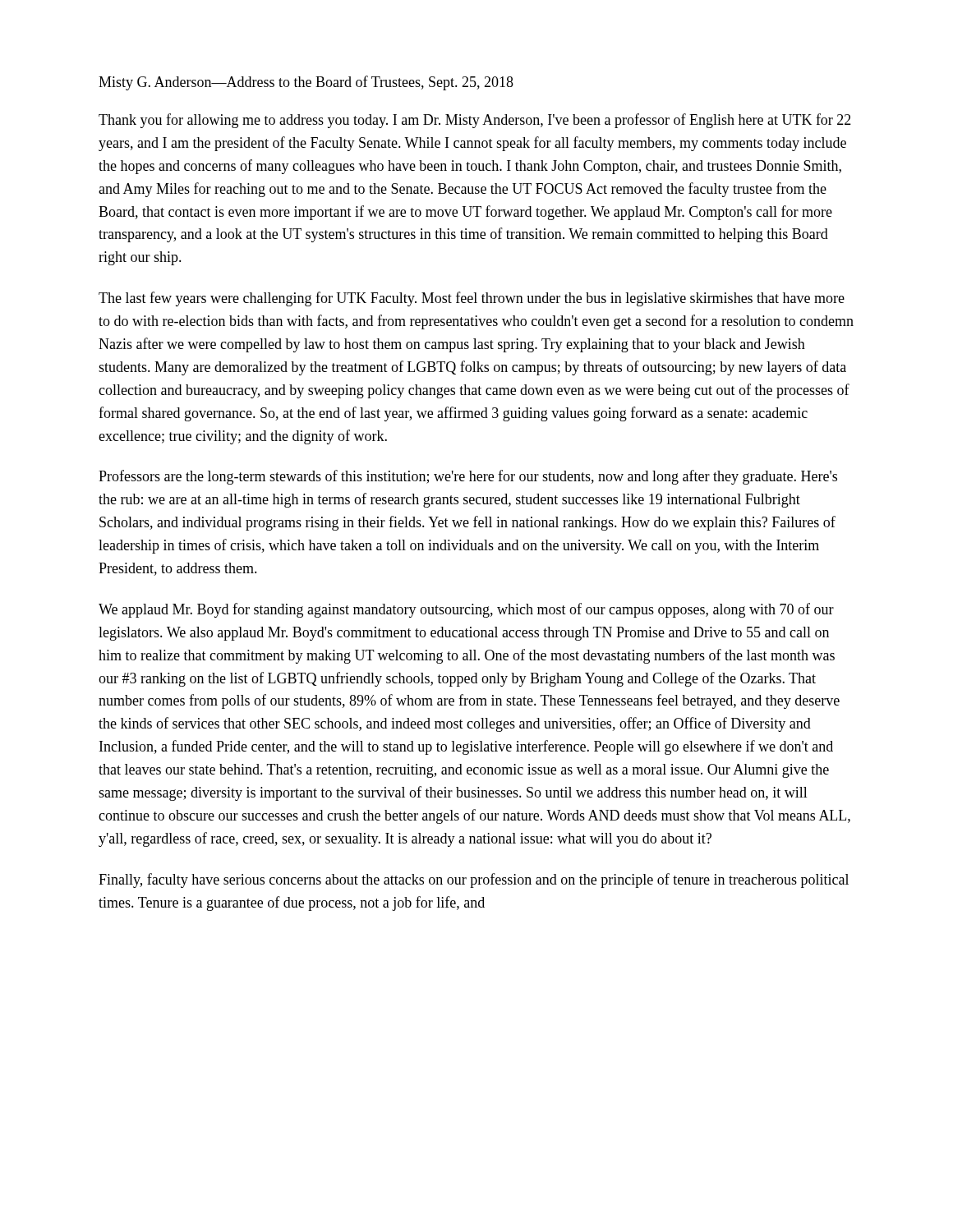Click on the text block that says "Finally, faculty have serious concerns about the"
Viewport: 953px width, 1232px height.
coord(474,891)
